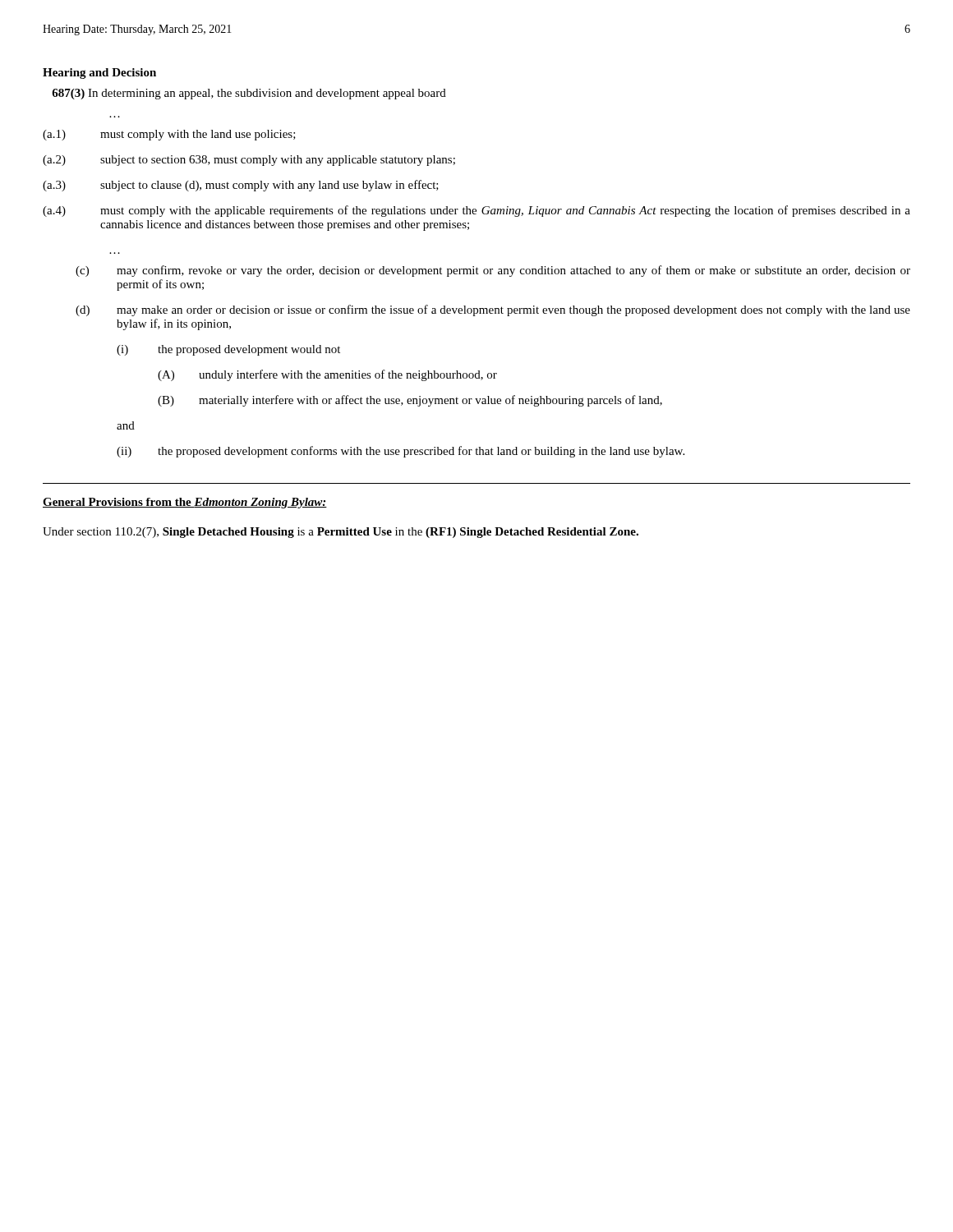Image resolution: width=953 pixels, height=1232 pixels.
Task: Click on the block starting "Under section 110.2(7),"
Action: tap(341, 531)
